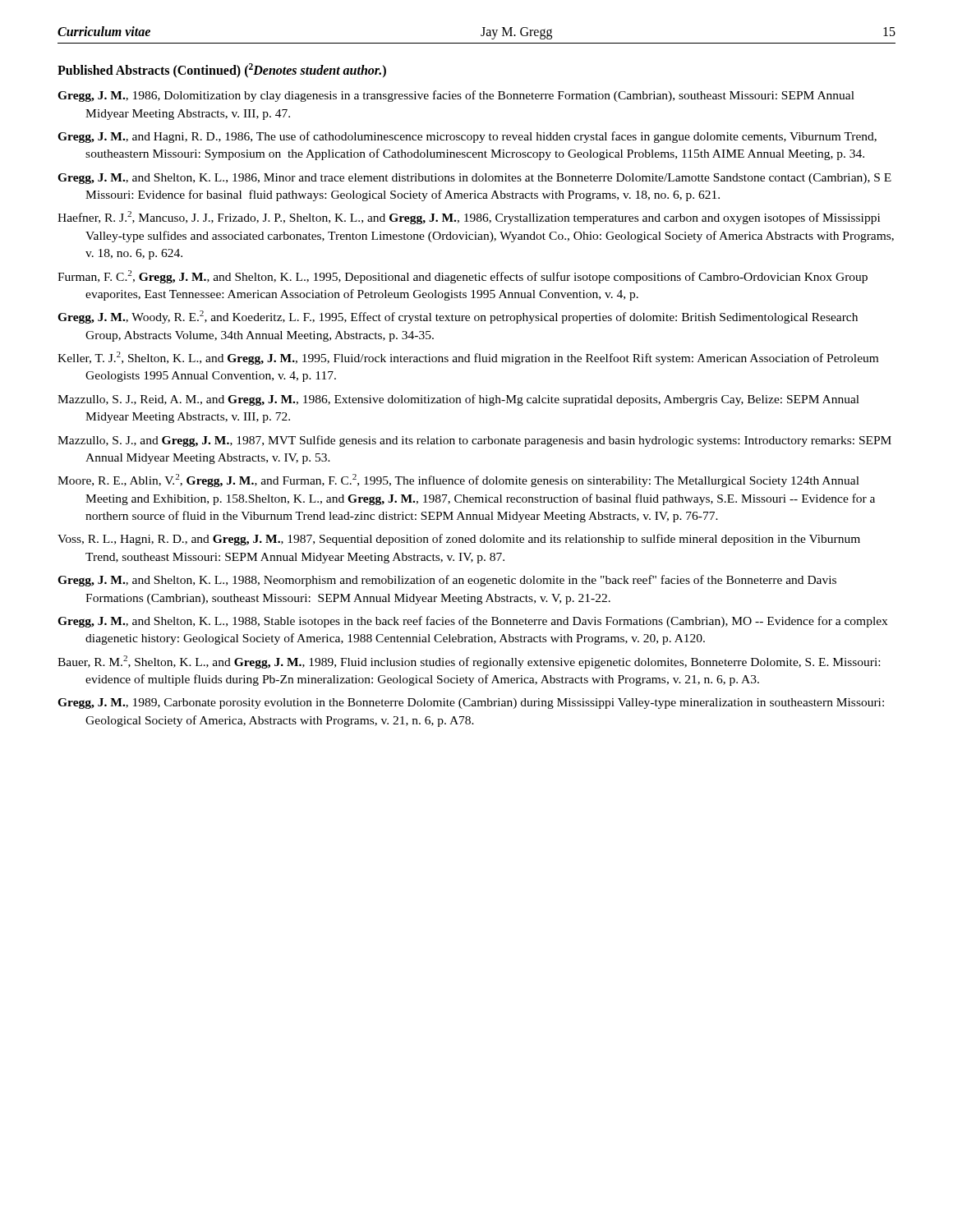Find the section header that reads "Published Abstracts (Continued)"
This screenshot has width=953, height=1232.
[x=222, y=69]
